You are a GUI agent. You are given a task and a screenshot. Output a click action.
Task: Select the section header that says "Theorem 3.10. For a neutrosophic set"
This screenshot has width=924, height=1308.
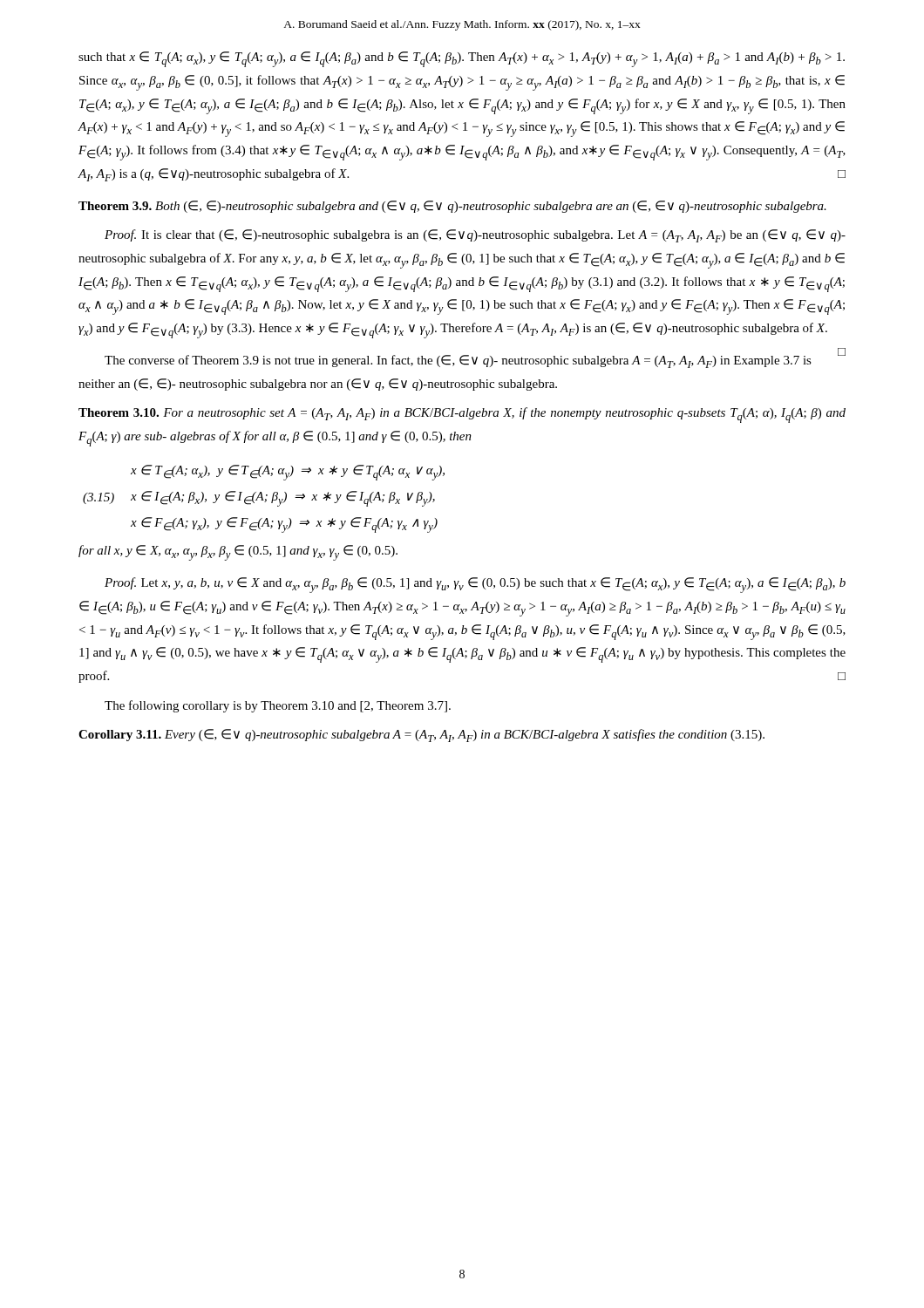pyautogui.click(x=462, y=426)
